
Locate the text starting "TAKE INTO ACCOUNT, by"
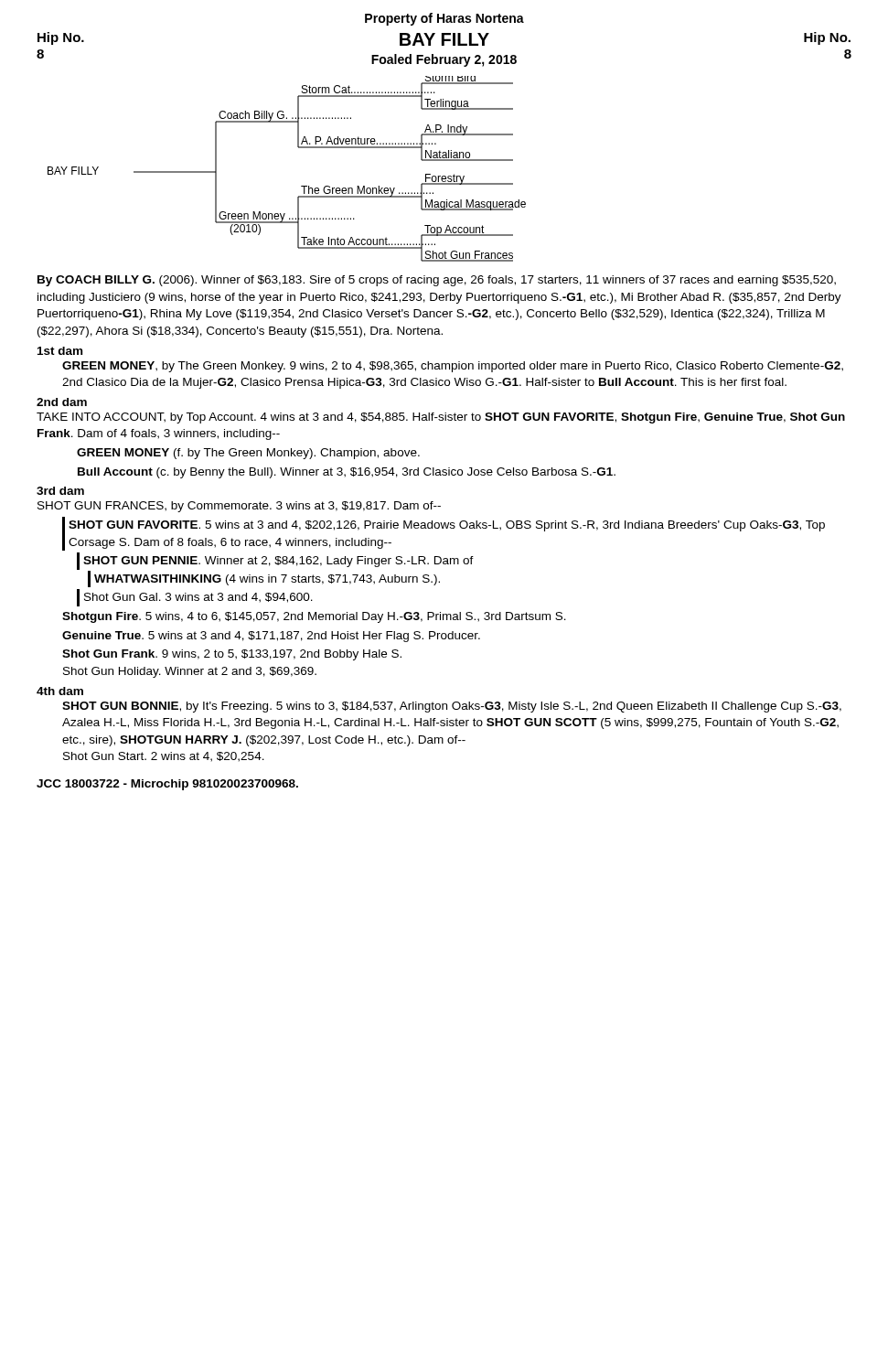coord(441,425)
